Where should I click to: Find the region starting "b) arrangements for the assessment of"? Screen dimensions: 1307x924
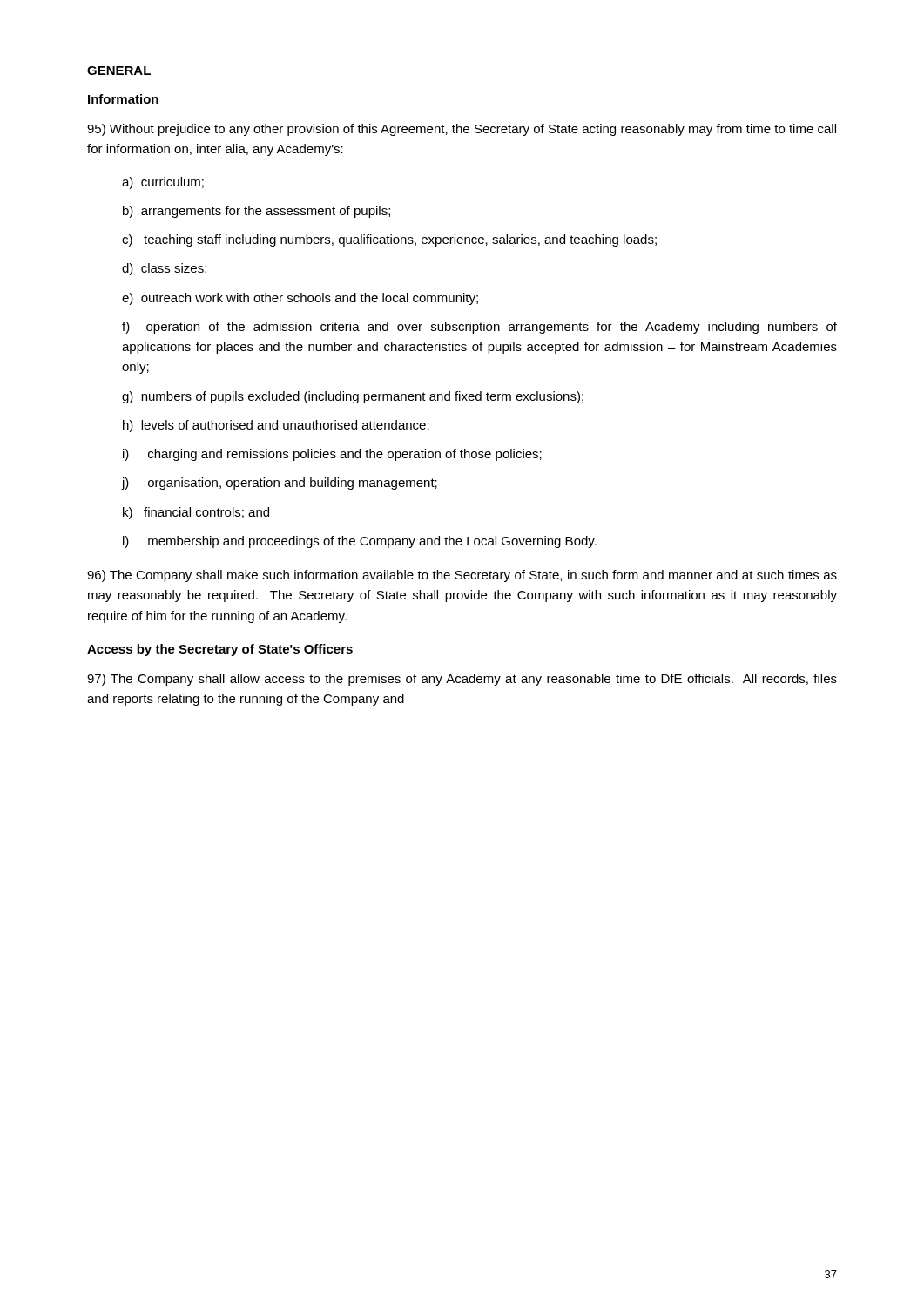(257, 210)
